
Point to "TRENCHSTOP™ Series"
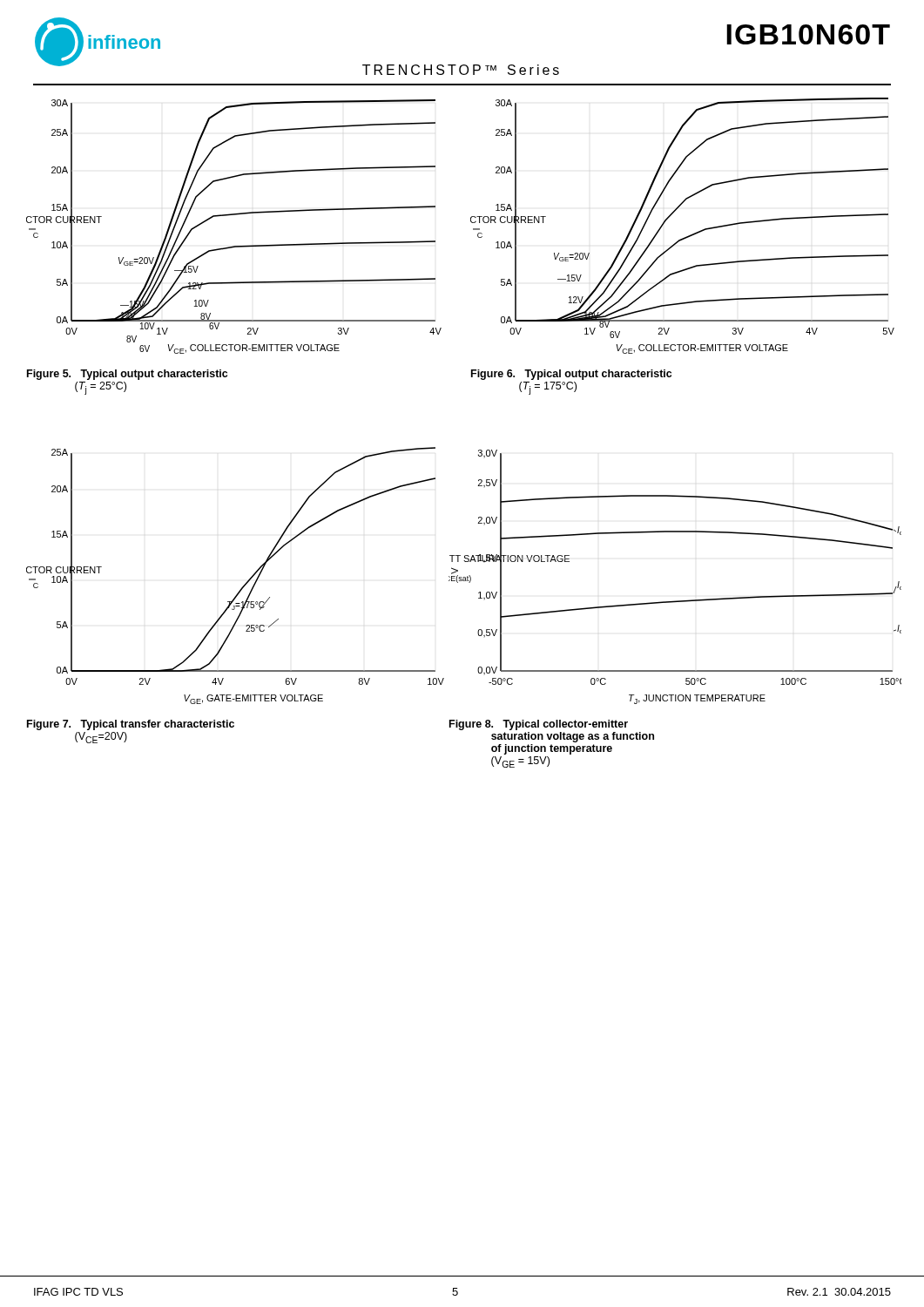(462, 70)
